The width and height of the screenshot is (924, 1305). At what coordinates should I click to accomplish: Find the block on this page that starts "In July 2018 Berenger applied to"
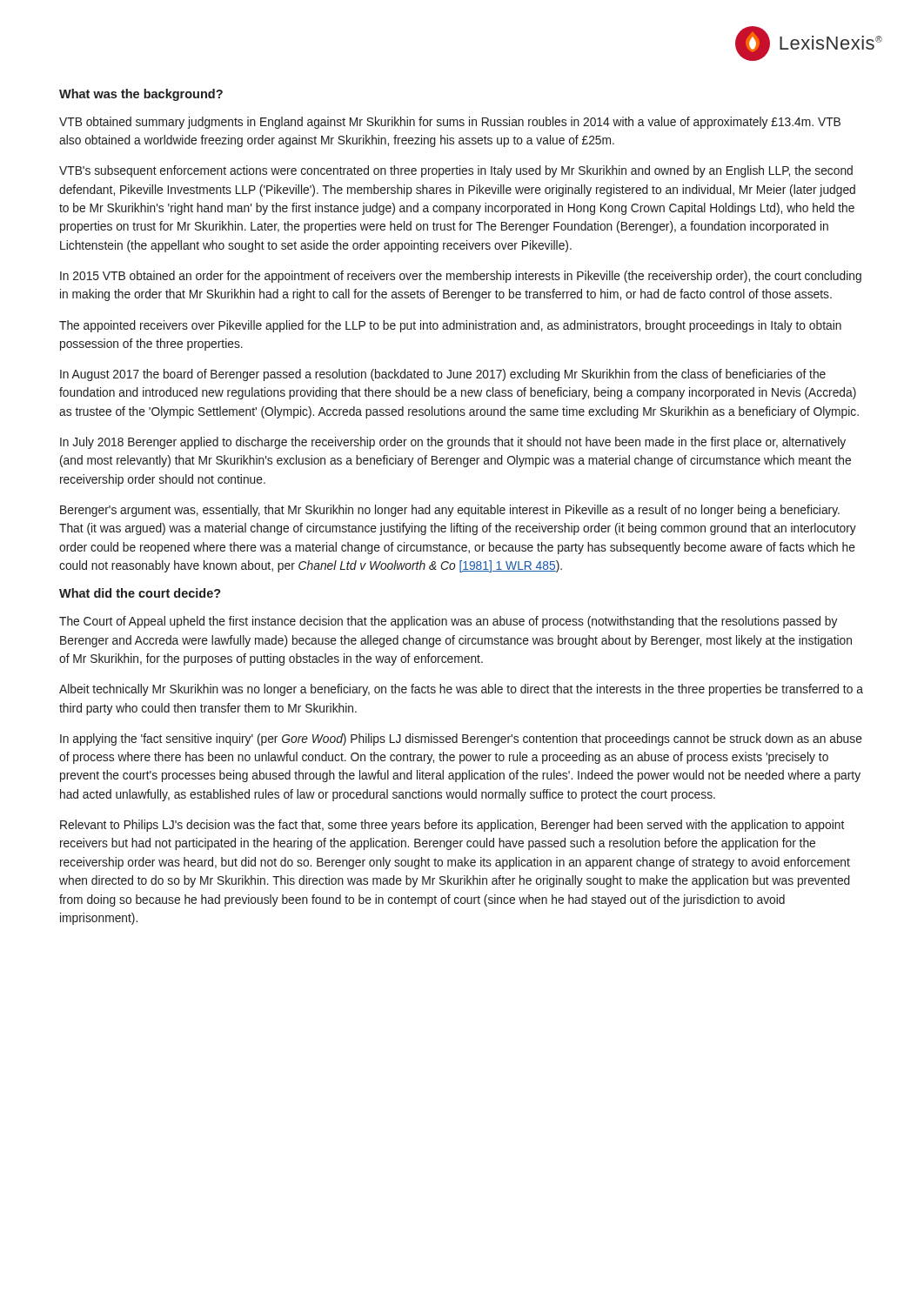[x=462, y=461]
